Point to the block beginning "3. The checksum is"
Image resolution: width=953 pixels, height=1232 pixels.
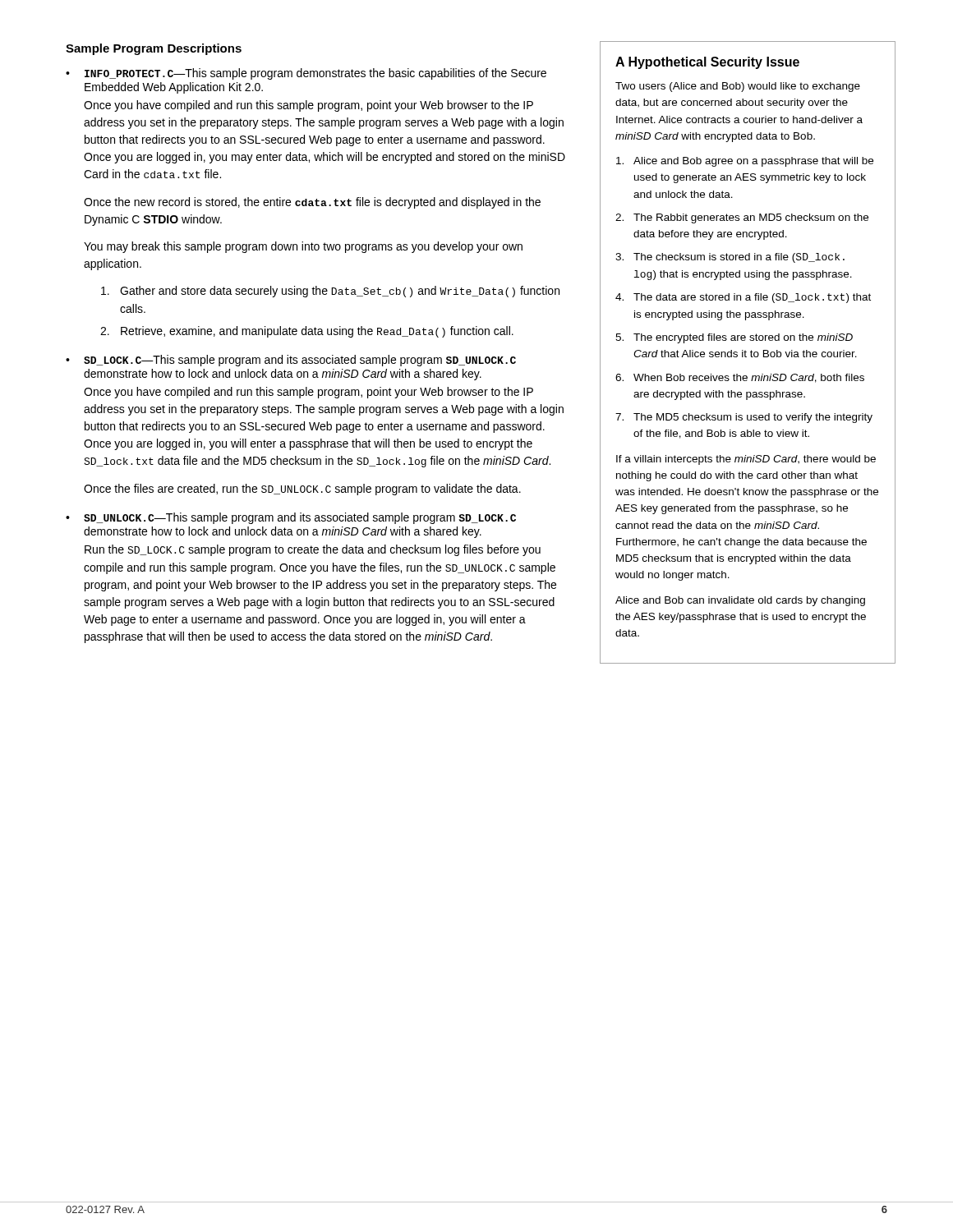(x=734, y=266)
